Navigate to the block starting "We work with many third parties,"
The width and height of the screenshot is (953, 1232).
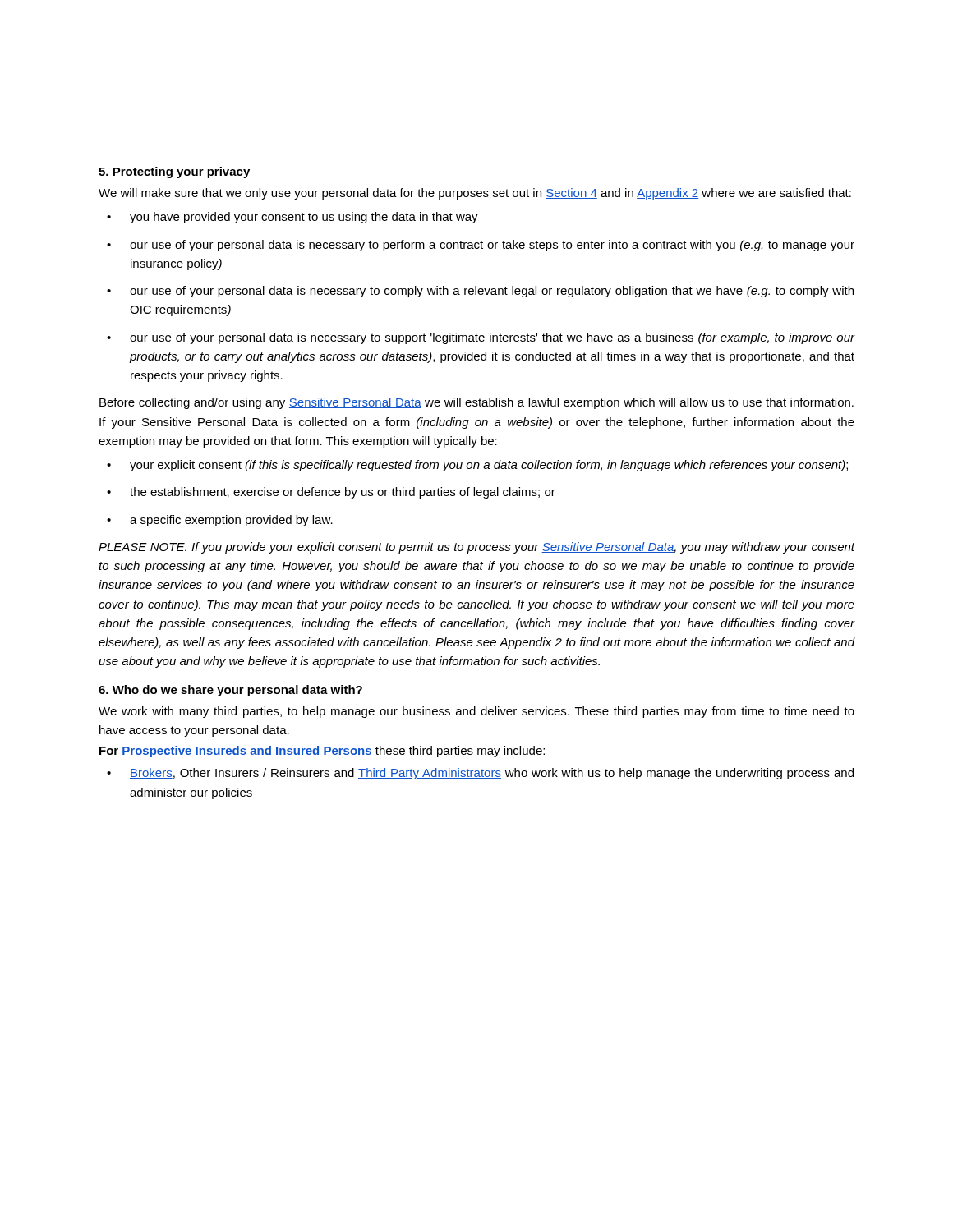(x=476, y=720)
